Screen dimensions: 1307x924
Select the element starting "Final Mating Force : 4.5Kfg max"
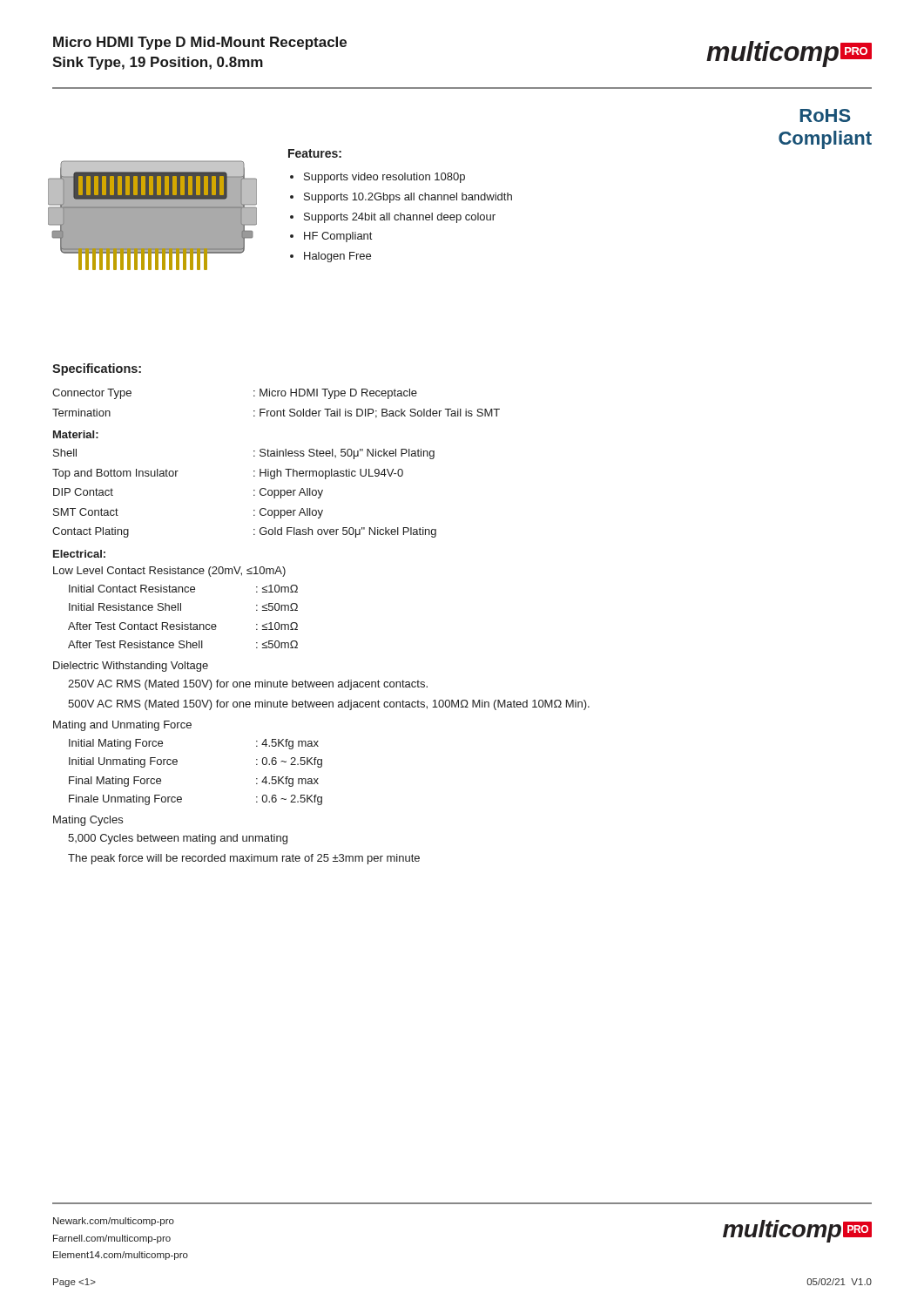click(115, 781)
